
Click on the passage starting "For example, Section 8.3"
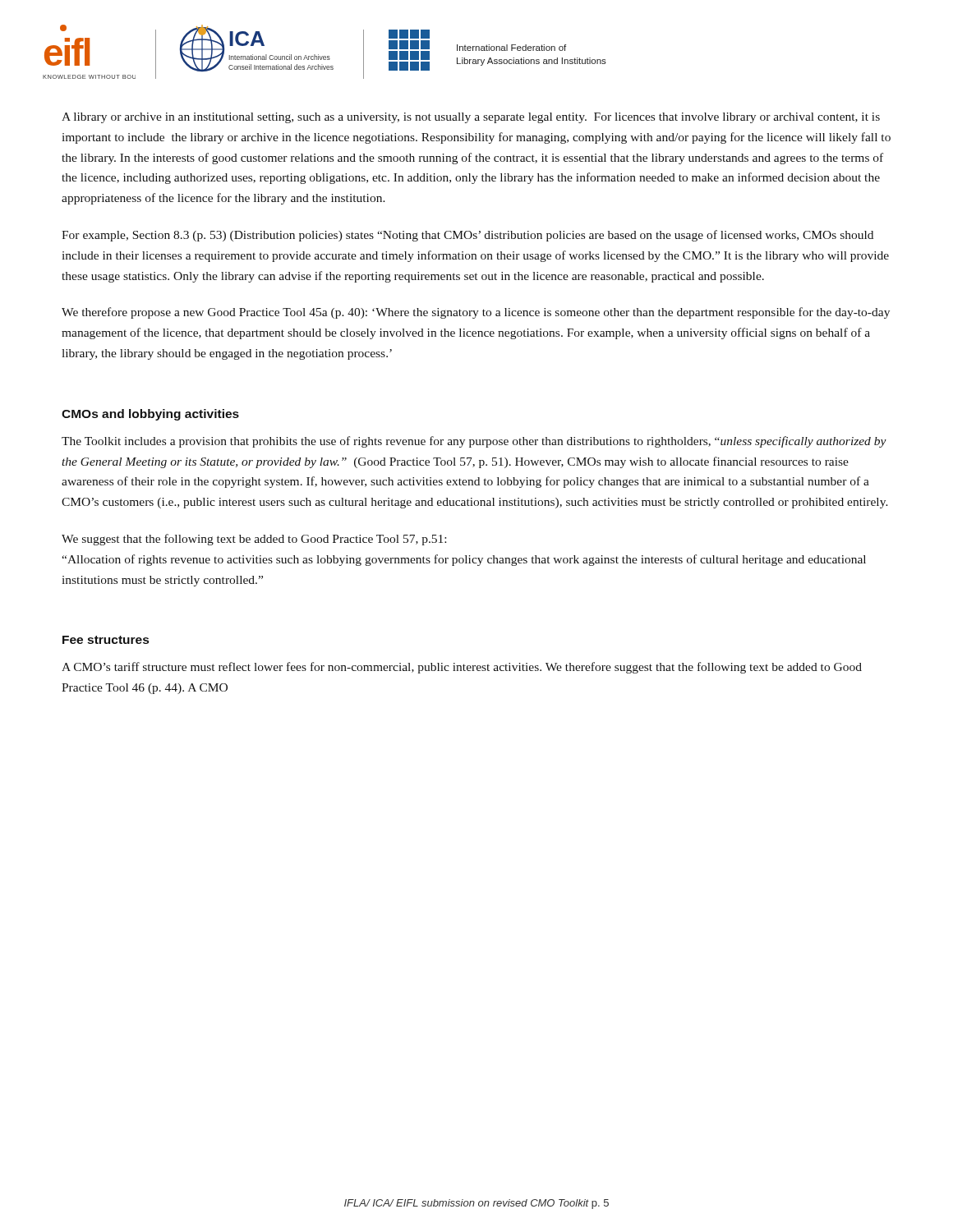(x=475, y=255)
